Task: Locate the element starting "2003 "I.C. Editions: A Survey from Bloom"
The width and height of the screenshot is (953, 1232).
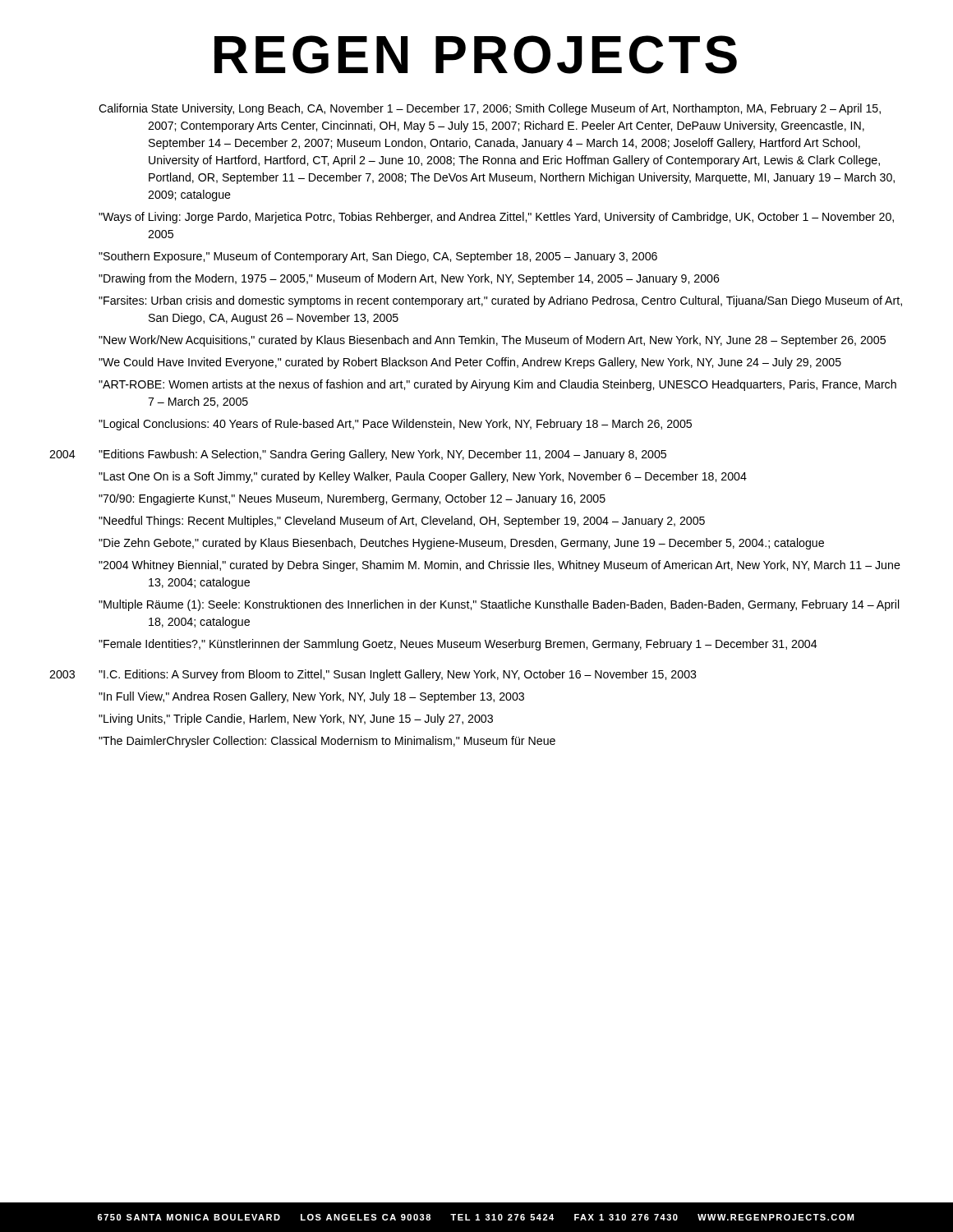Action: 476,675
